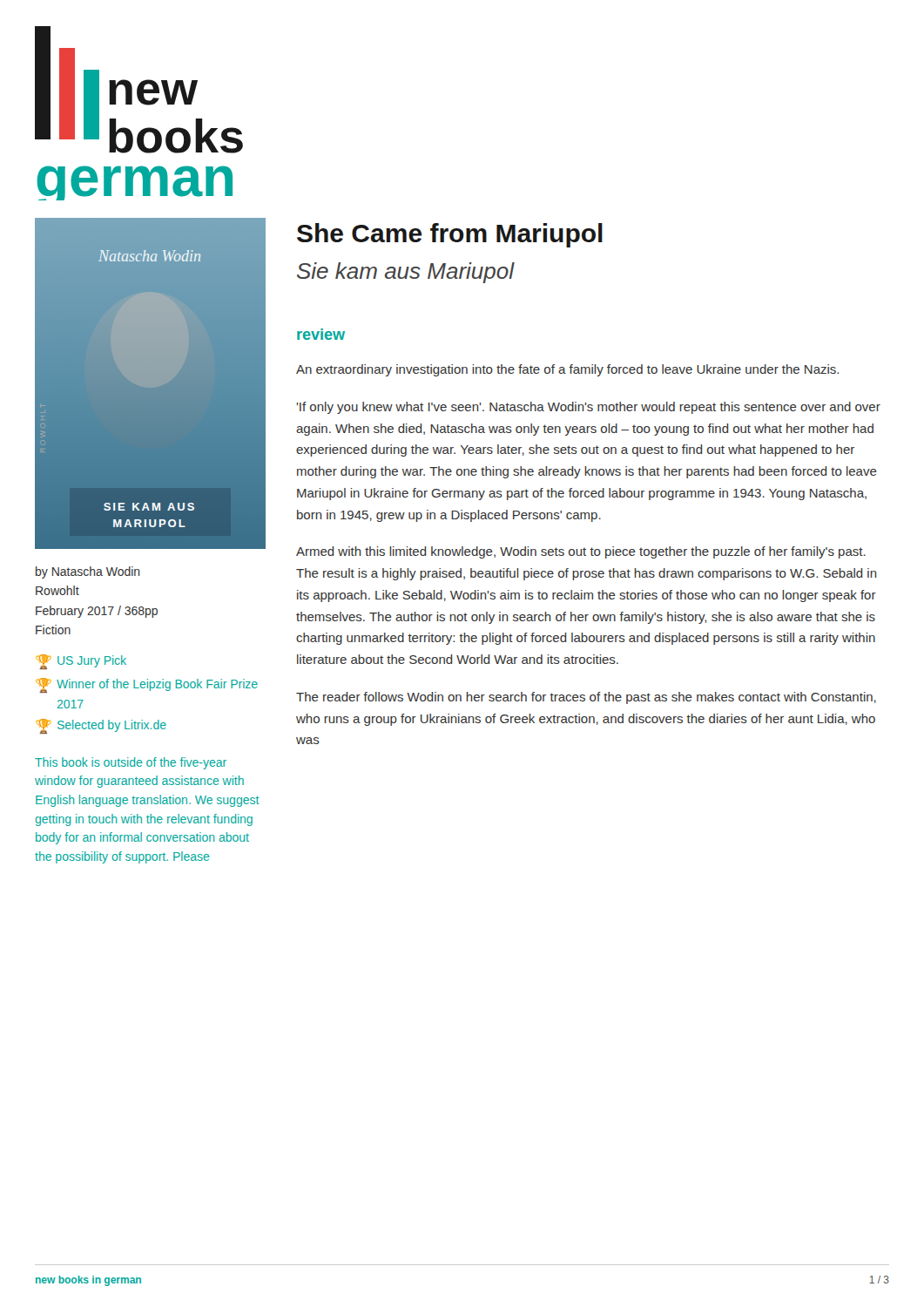
Task: Click on the text block containing "The reader follows Wodin on her search"
Action: point(586,718)
